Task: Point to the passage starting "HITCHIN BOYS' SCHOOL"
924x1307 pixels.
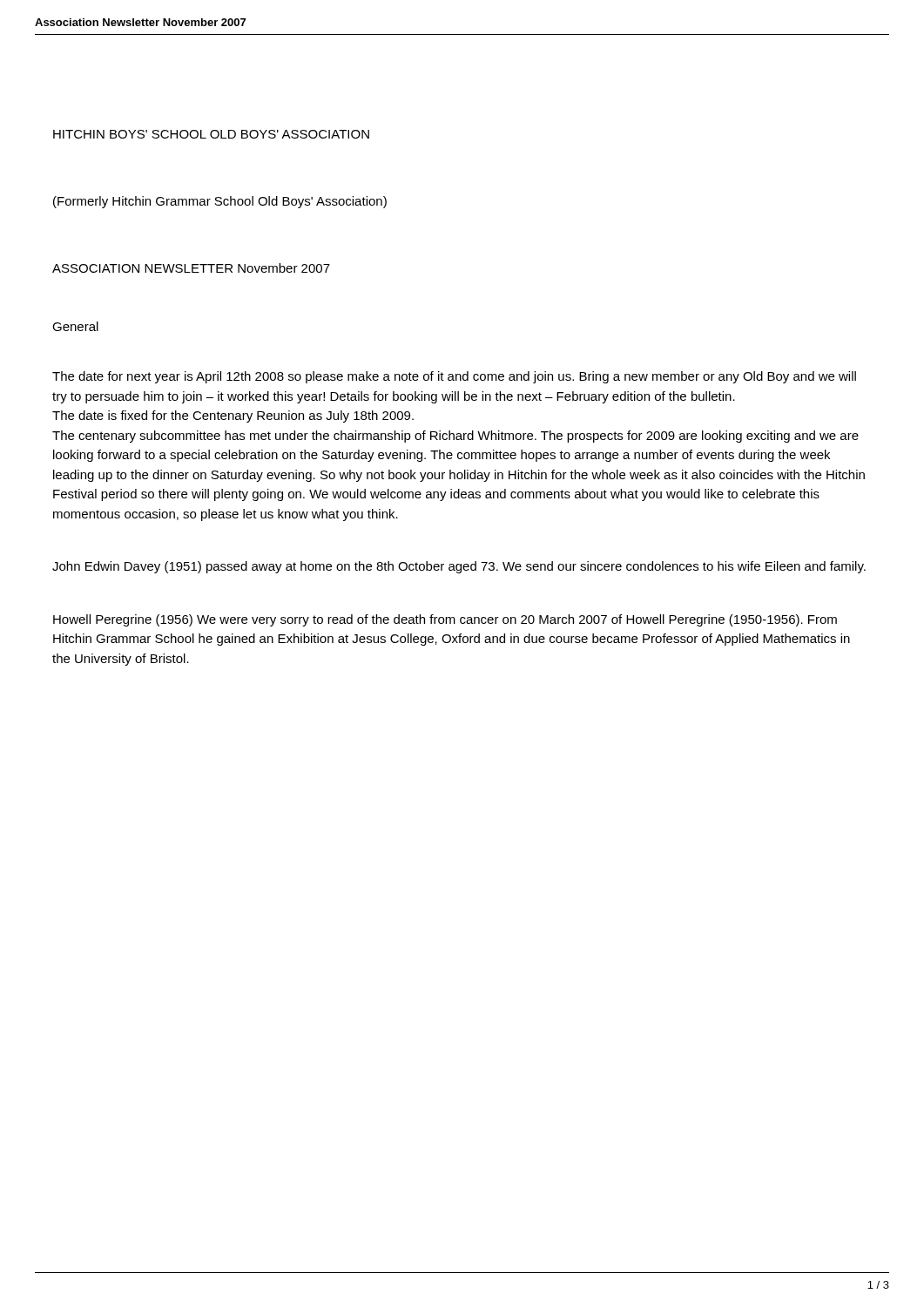Action: (x=211, y=134)
